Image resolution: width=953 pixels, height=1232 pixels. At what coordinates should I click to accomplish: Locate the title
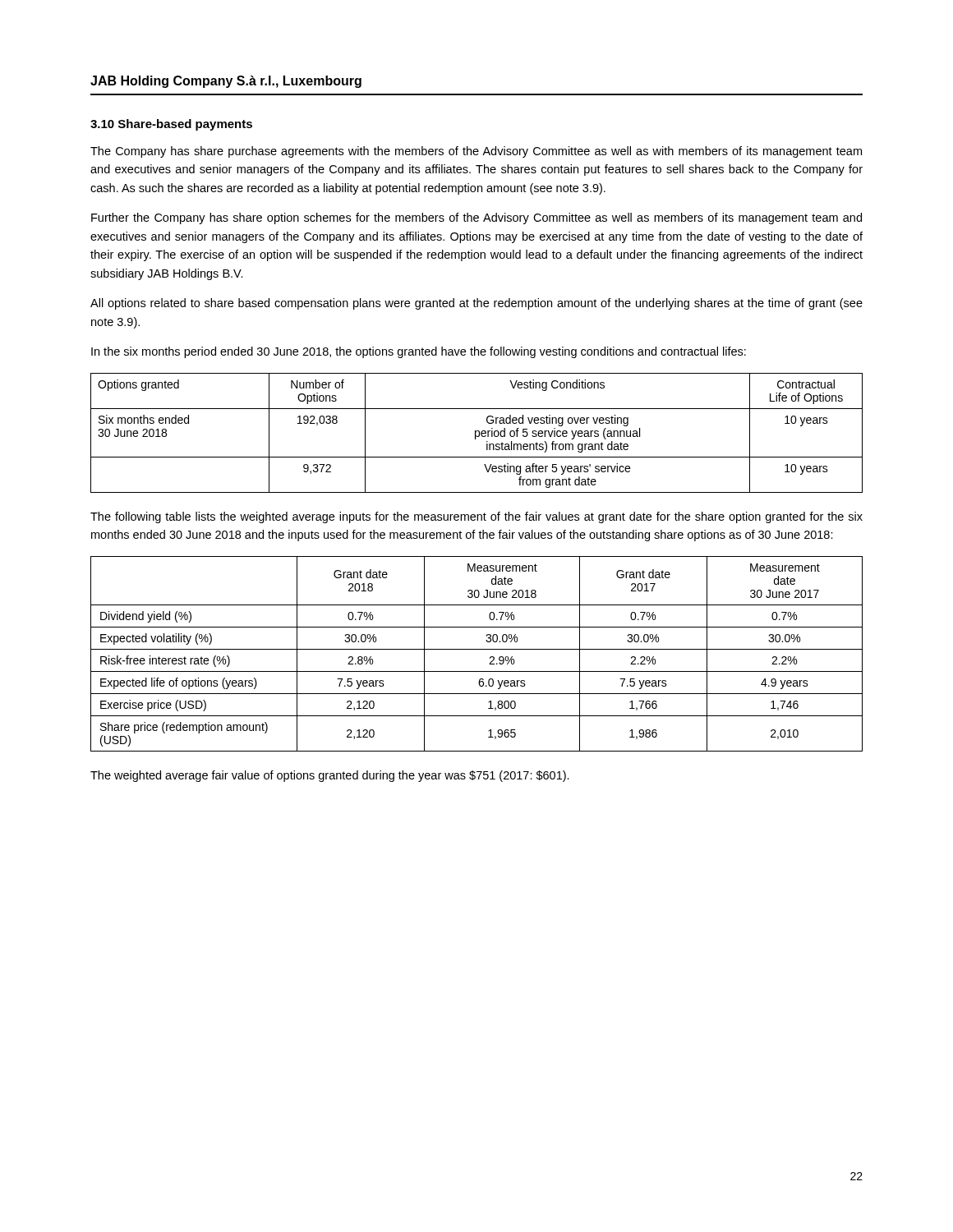pyautogui.click(x=226, y=81)
